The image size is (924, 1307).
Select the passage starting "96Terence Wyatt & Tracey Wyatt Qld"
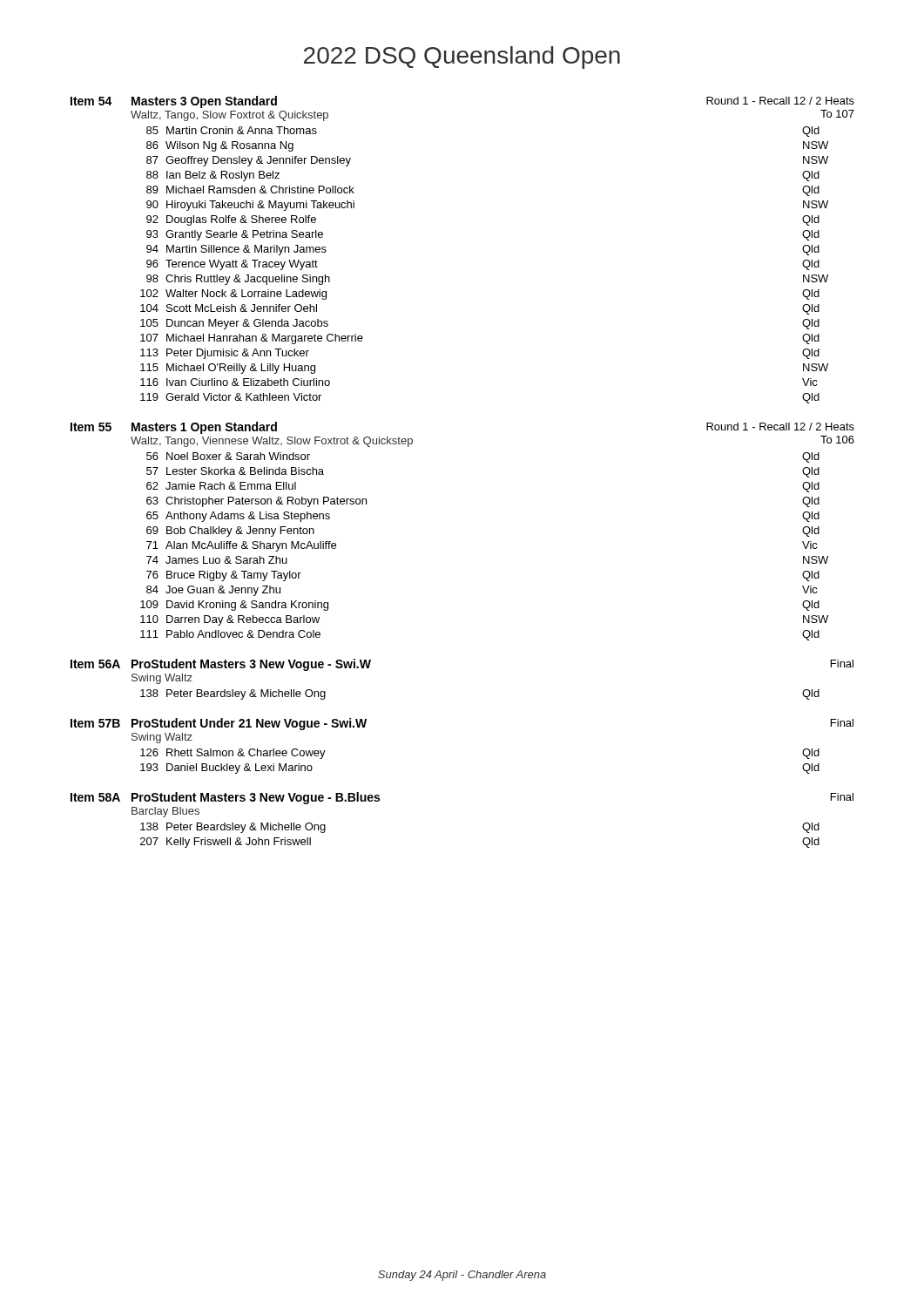coord(223,264)
